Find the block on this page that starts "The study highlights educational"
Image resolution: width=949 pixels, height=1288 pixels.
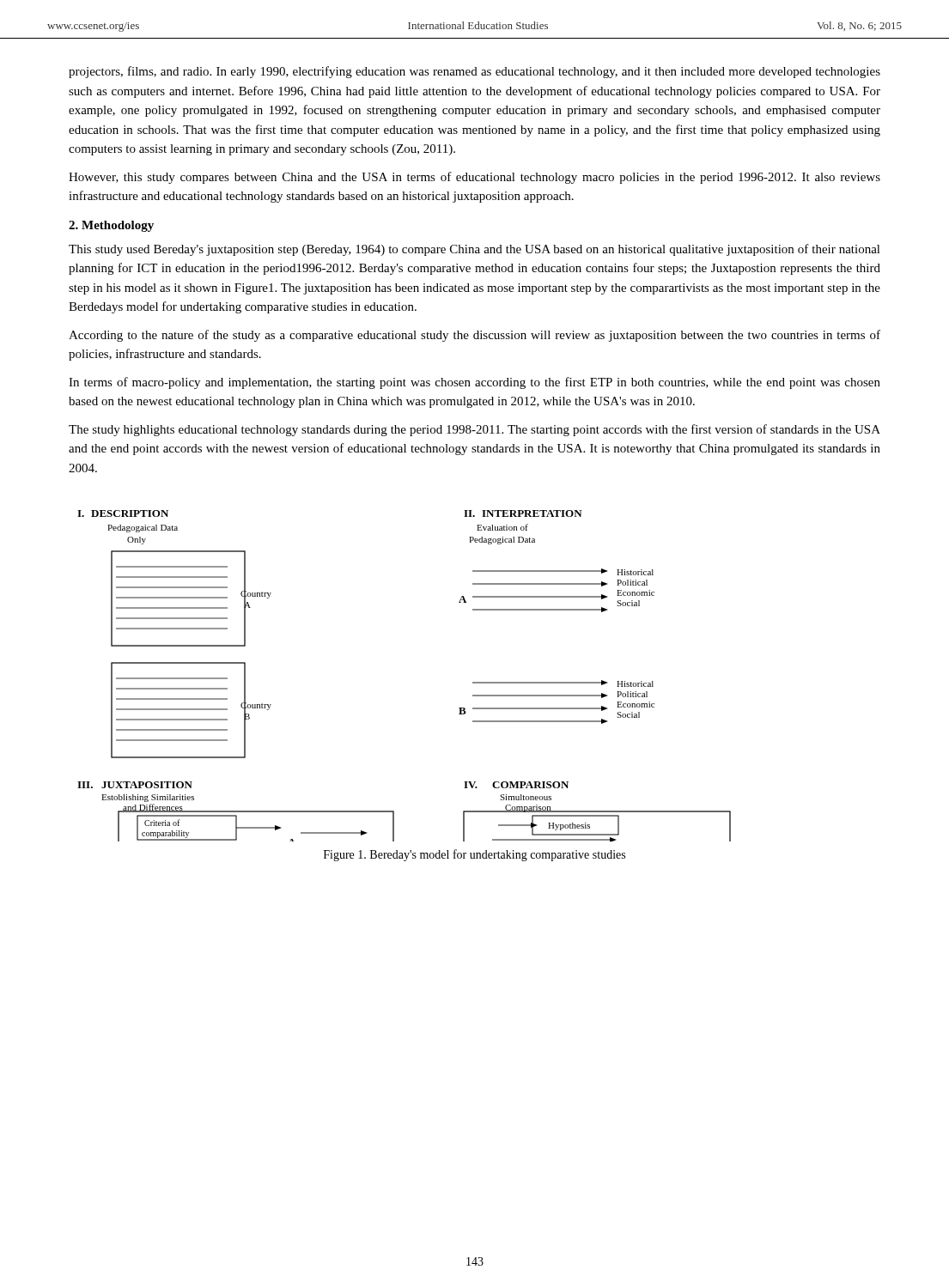474,448
